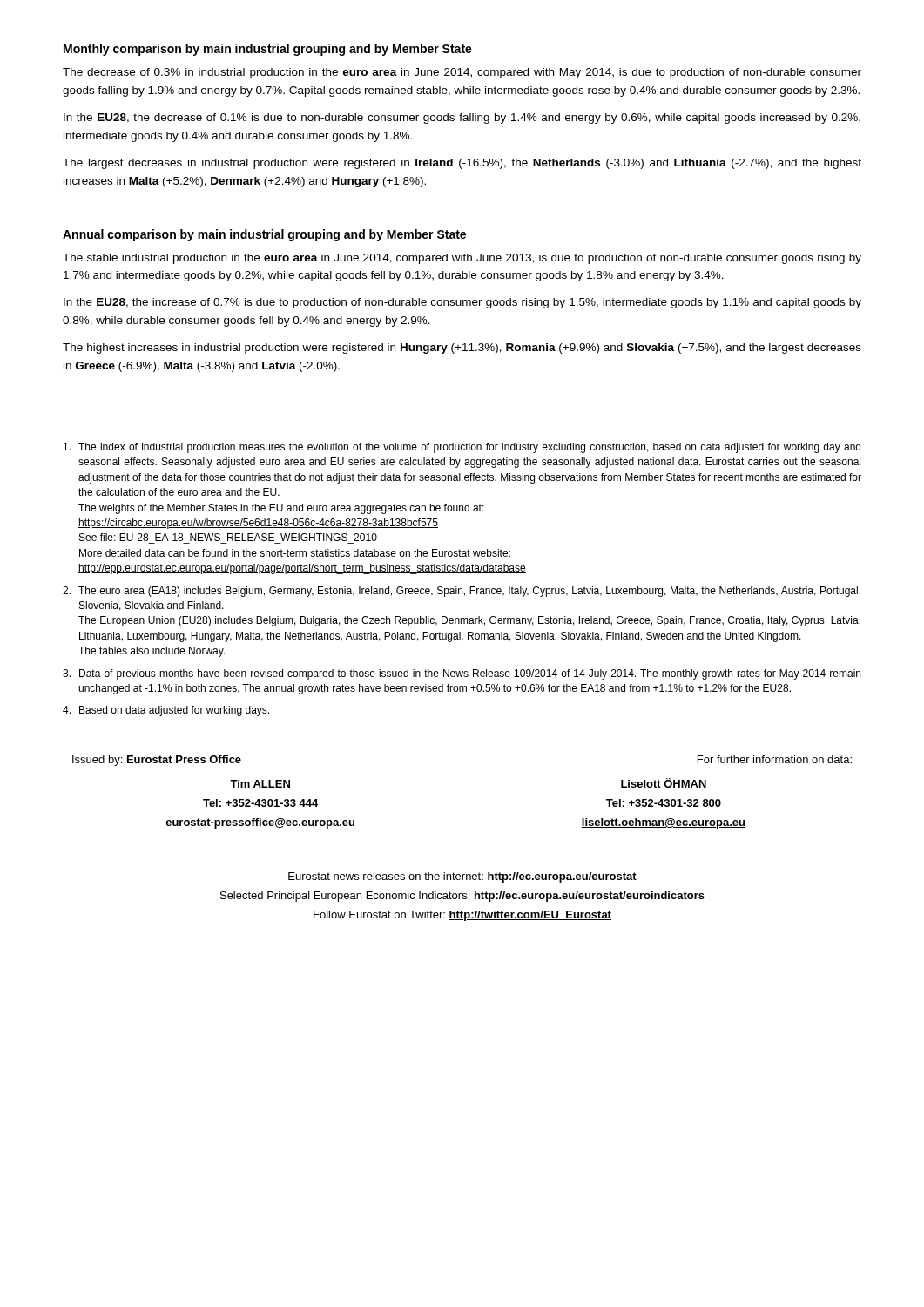
Task: Find the text block starting "3. Data of previous"
Action: click(x=462, y=681)
